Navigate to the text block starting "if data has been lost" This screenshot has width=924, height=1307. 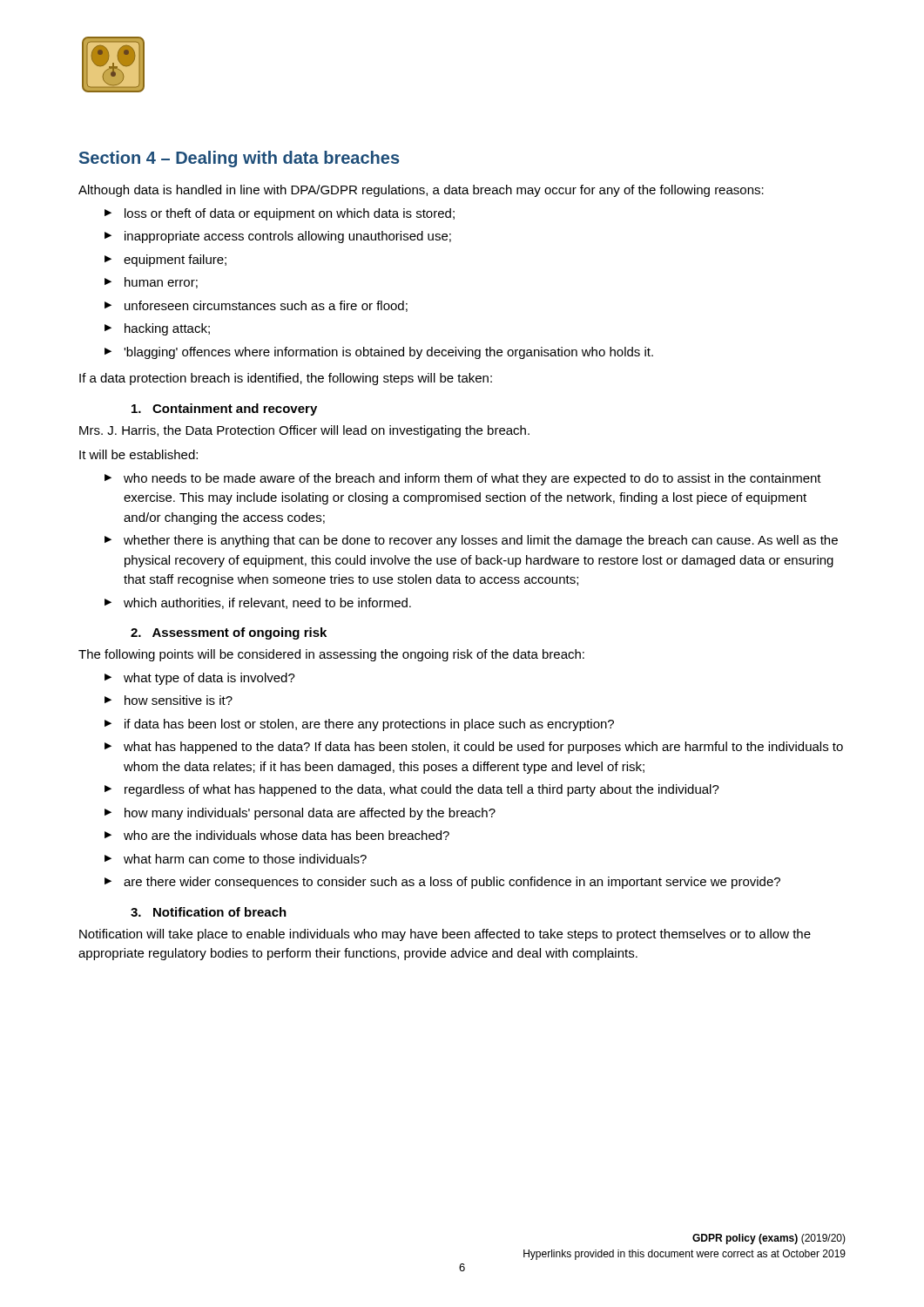369,723
